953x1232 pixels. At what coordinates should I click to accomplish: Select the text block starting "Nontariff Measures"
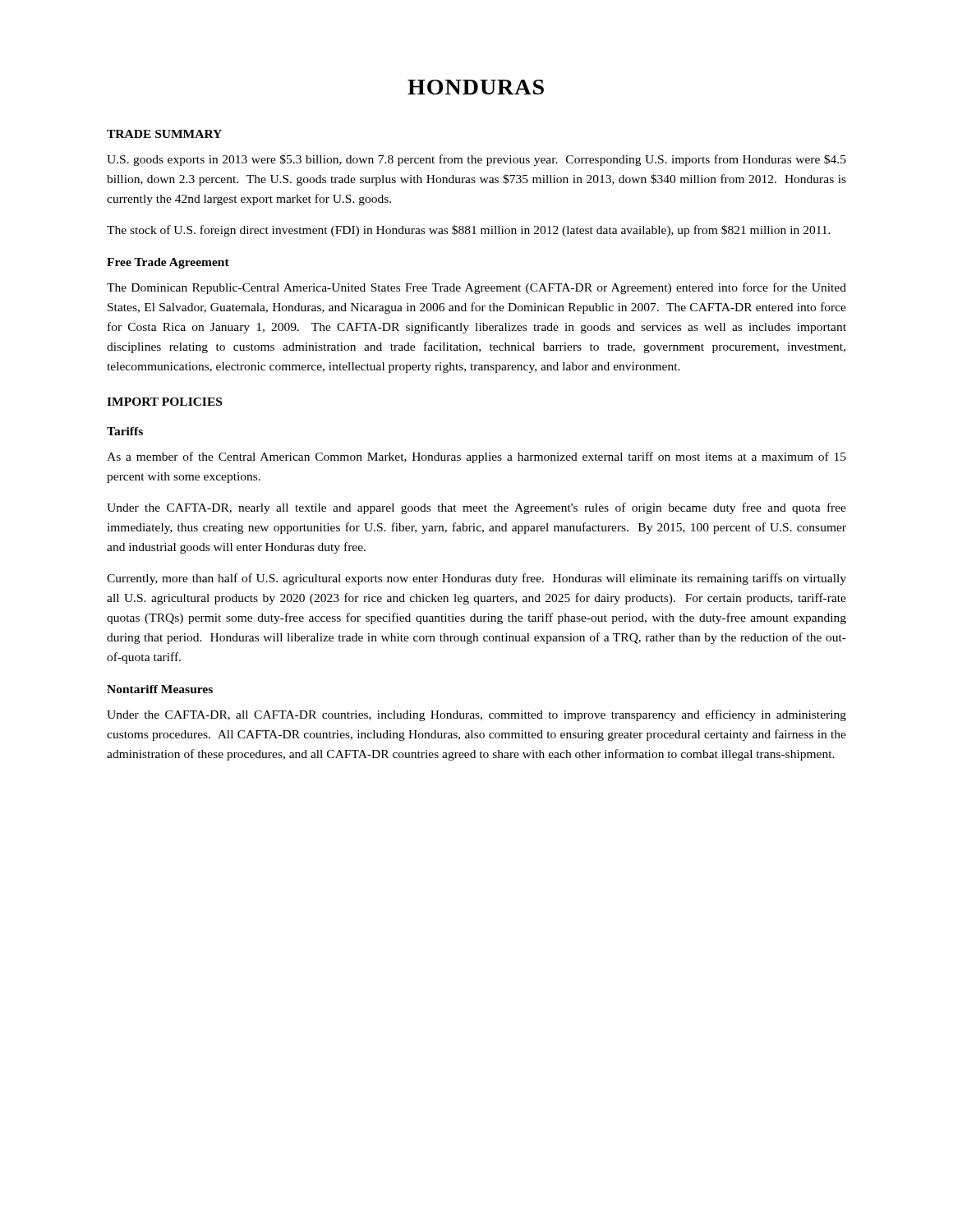tap(160, 689)
